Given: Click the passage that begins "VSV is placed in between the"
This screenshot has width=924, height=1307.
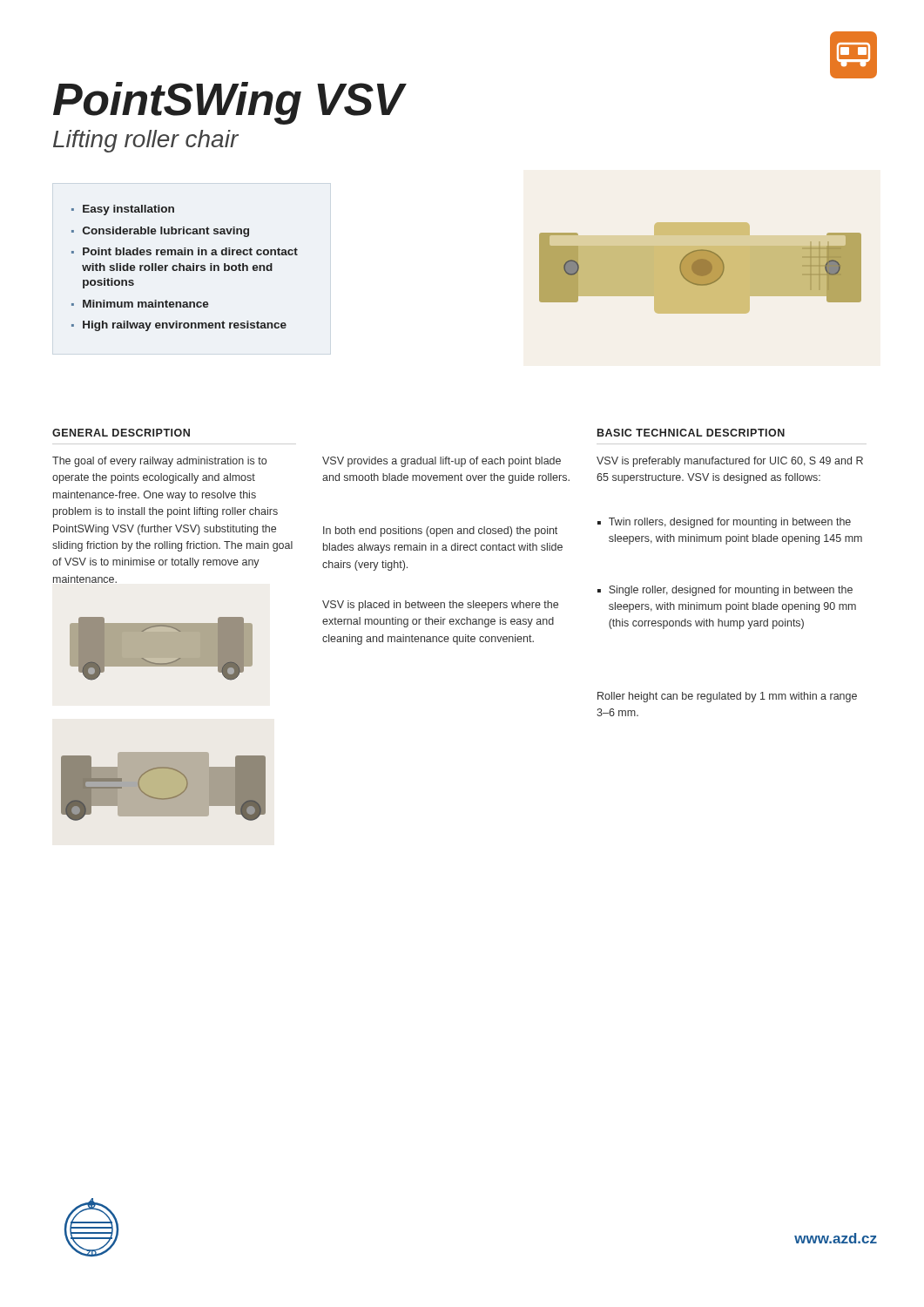Looking at the screenshot, I should pos(441,622).
